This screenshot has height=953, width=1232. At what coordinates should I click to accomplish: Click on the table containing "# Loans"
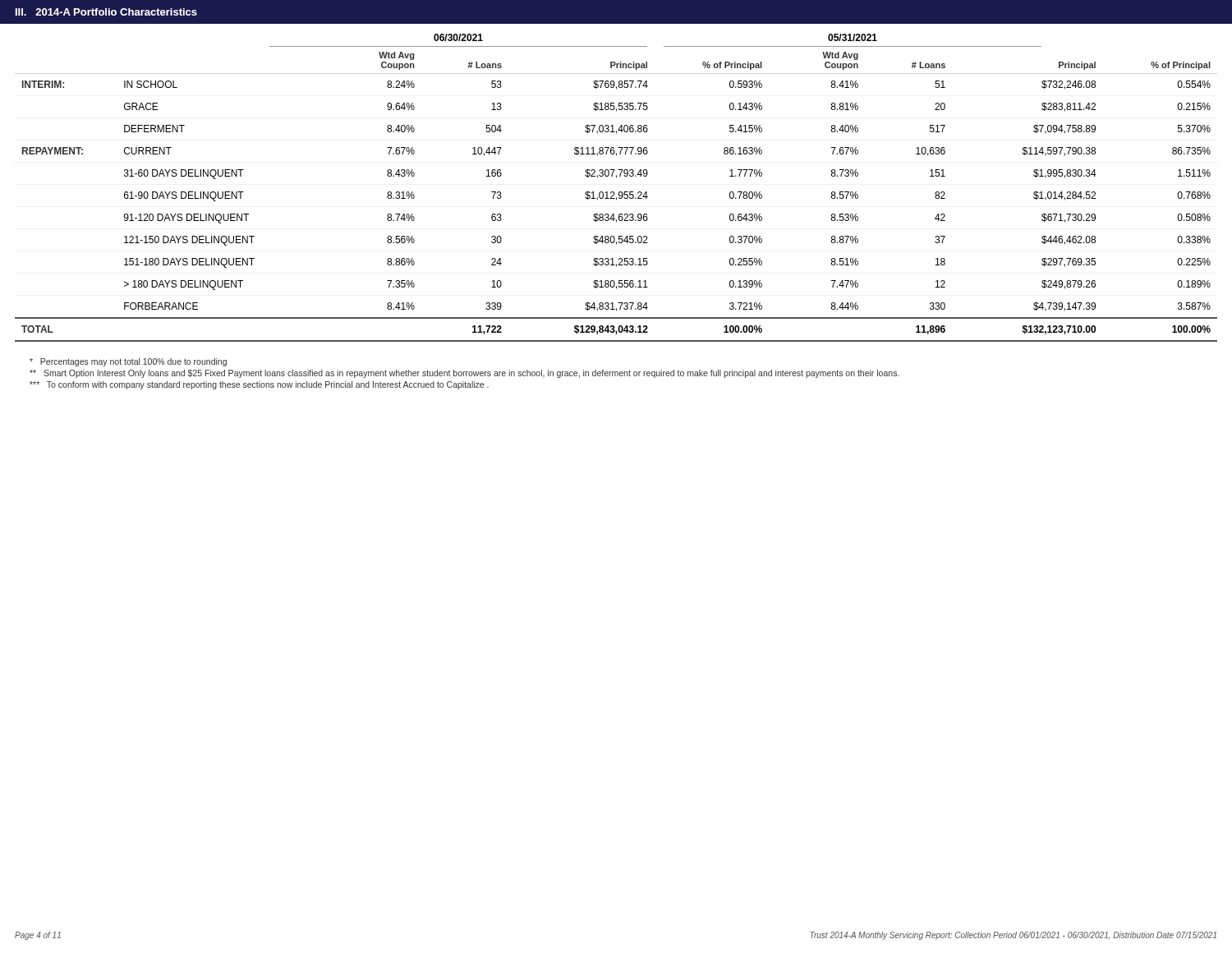(616, 194)
